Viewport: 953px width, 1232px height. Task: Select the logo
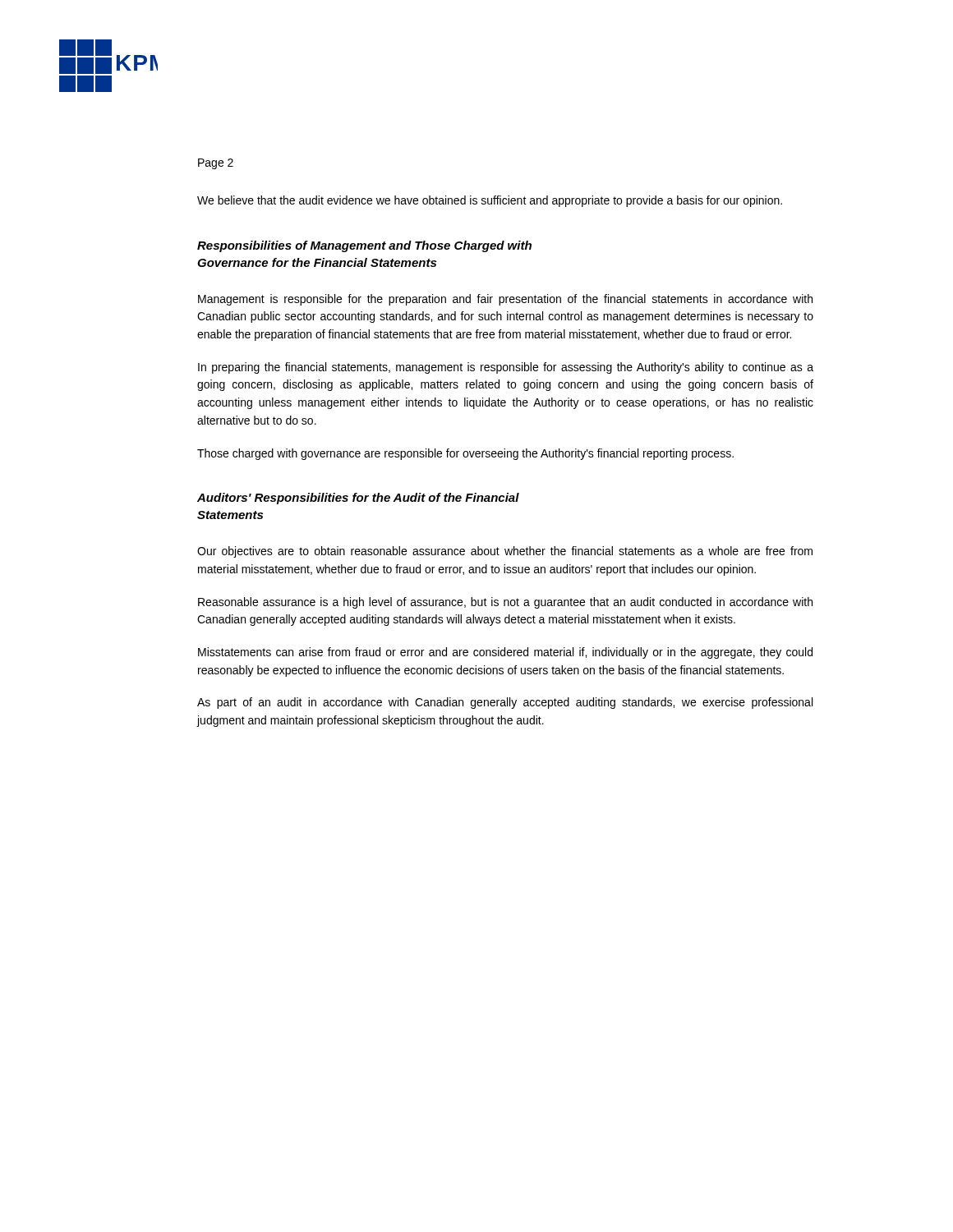108,72
